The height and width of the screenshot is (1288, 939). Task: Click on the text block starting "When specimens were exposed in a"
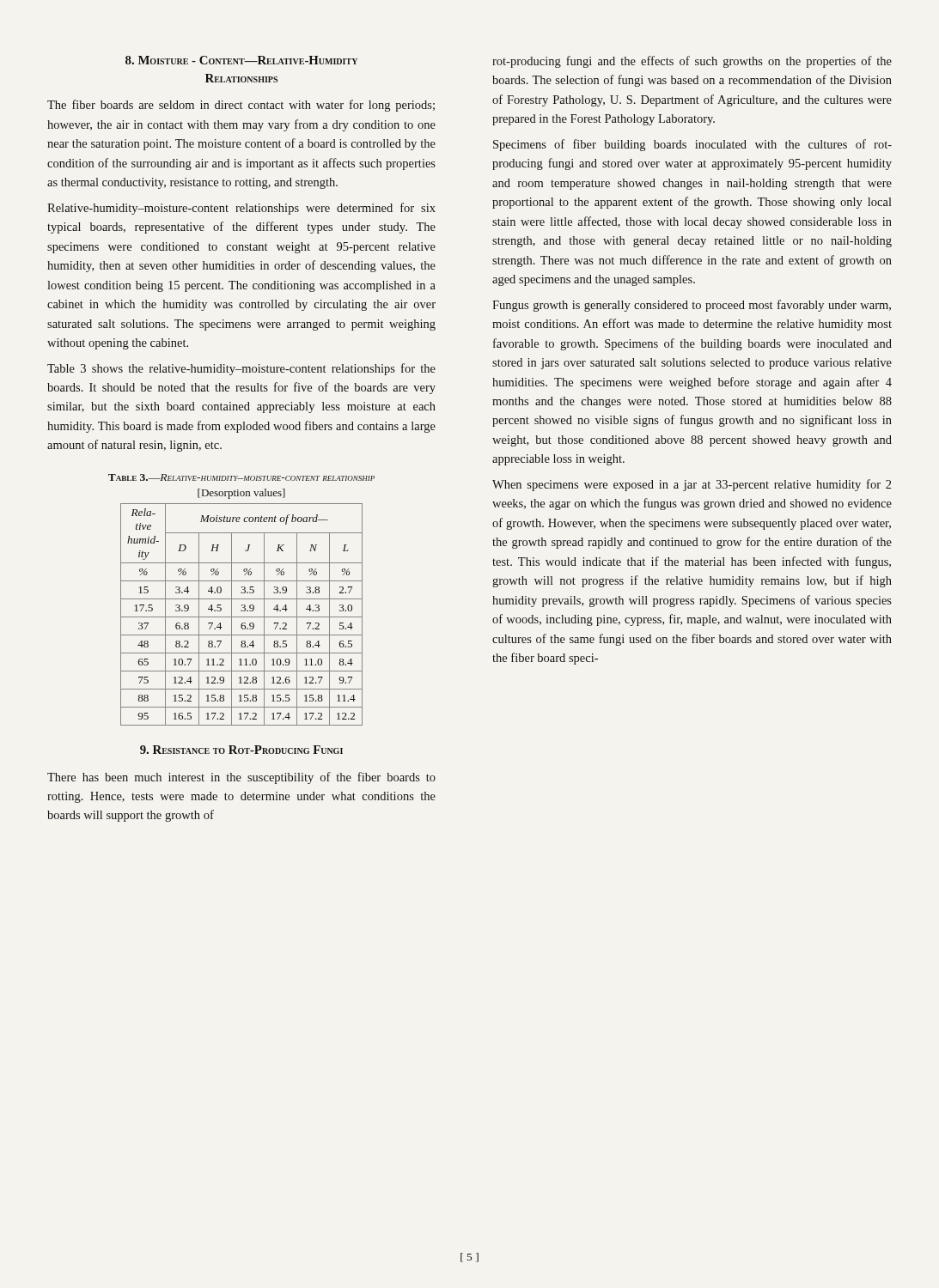coord(692,571)
